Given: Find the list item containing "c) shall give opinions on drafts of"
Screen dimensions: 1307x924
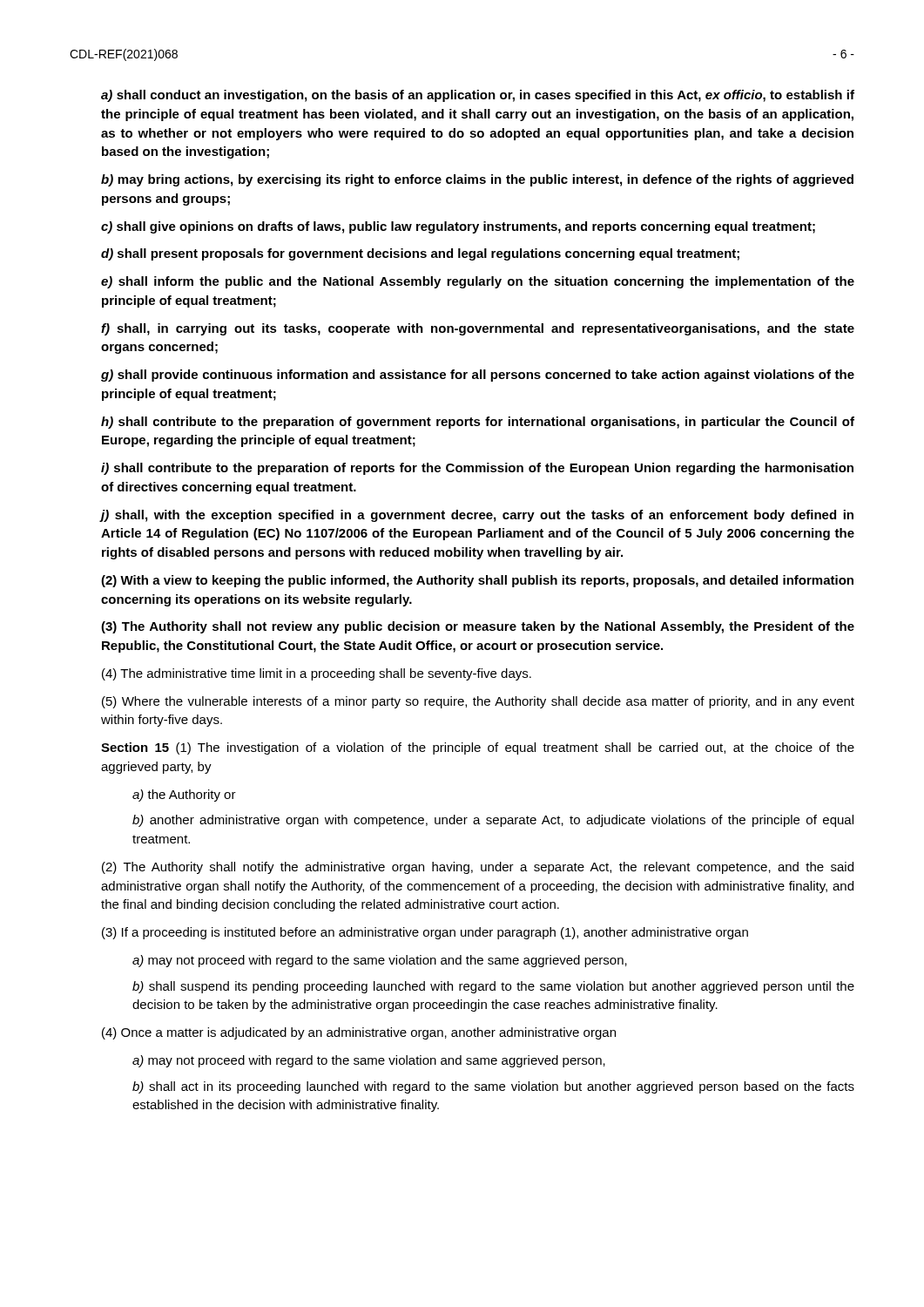Looking at the screenshot, I should click(458, 226).
